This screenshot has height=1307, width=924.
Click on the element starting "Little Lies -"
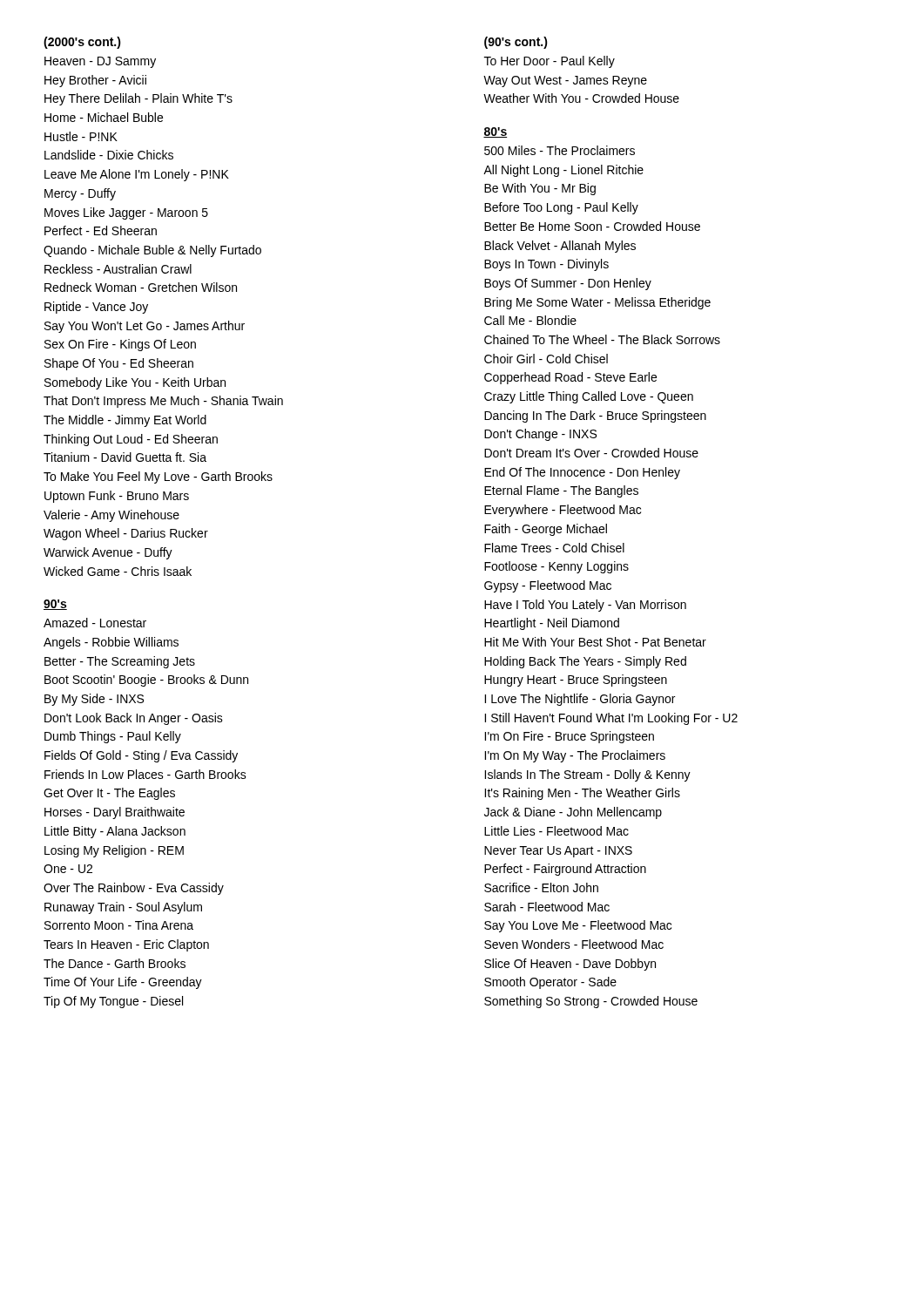tap(556, 831)
